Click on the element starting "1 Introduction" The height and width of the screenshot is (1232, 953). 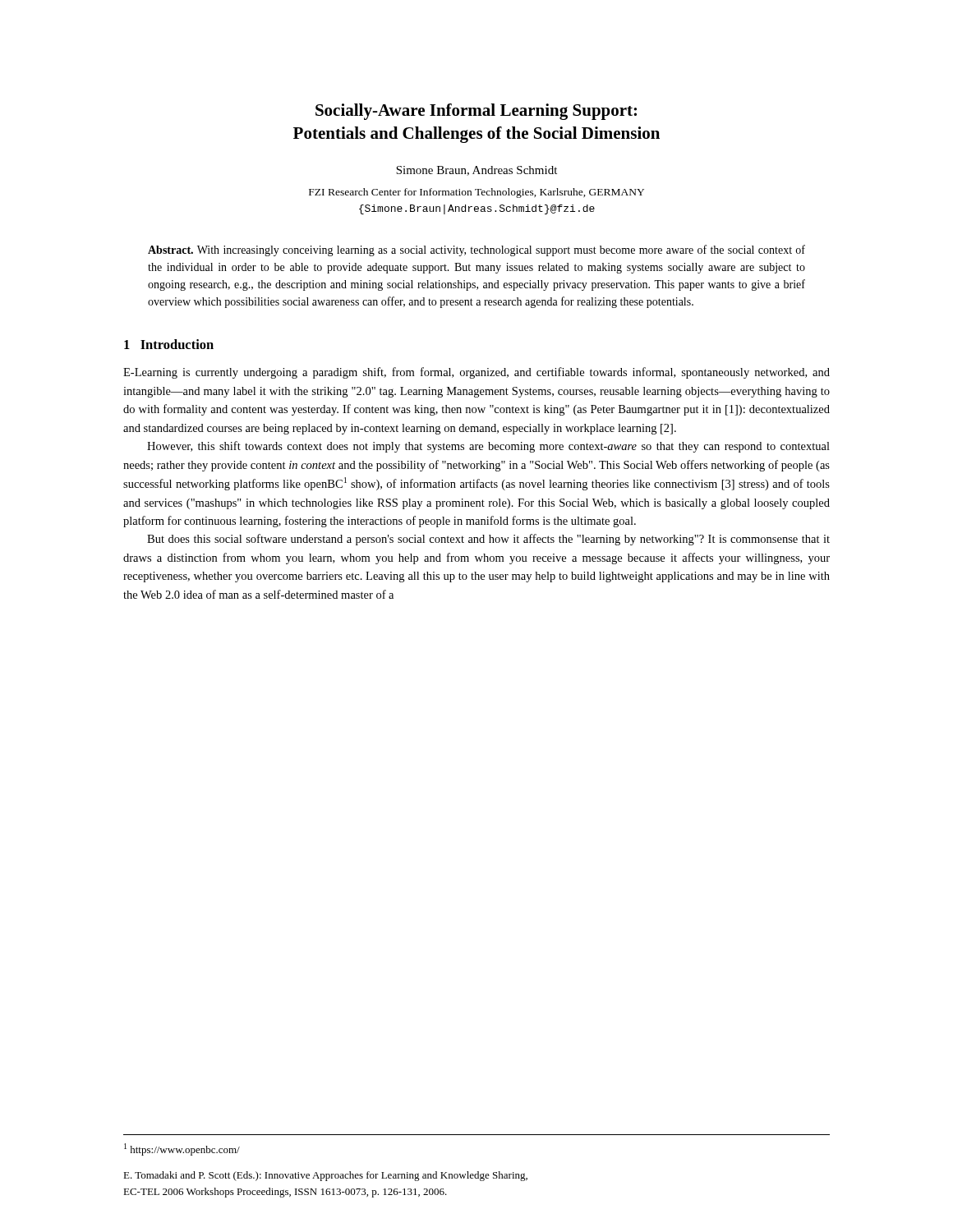pyautogui.click(x=168, y=345)
